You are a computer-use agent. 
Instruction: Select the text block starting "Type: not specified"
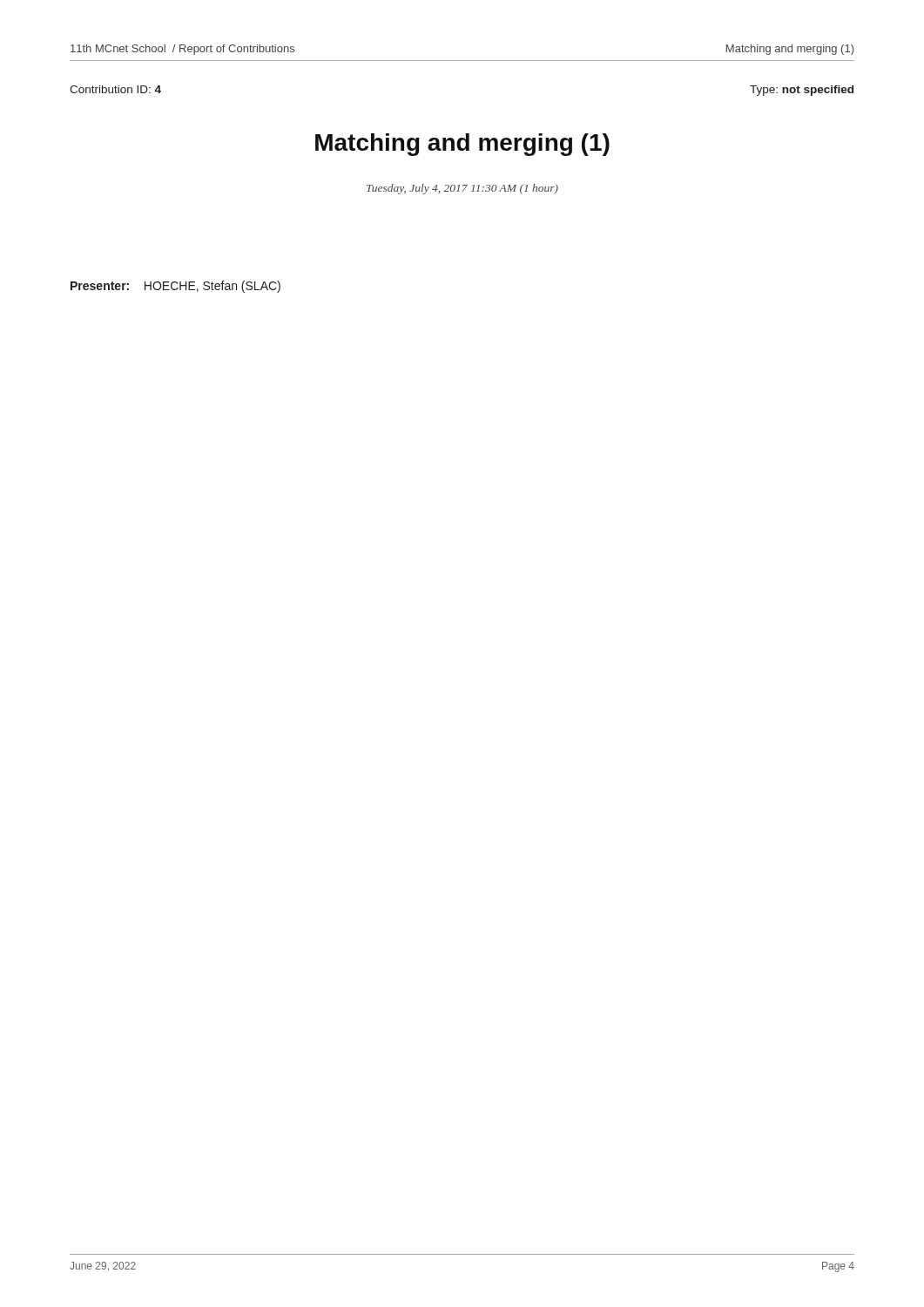coord(802,89)
